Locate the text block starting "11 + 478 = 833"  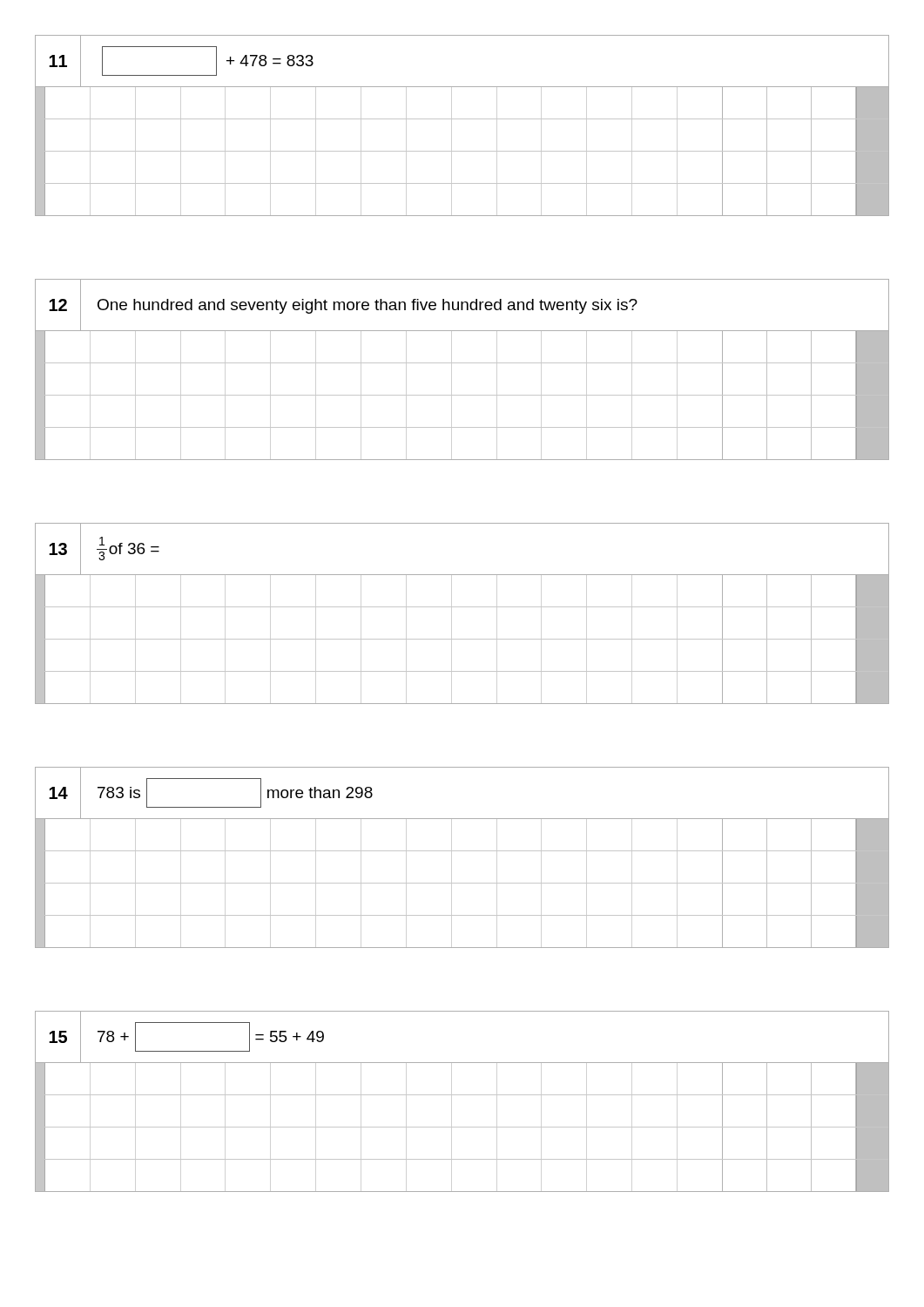tap(462, 125)
